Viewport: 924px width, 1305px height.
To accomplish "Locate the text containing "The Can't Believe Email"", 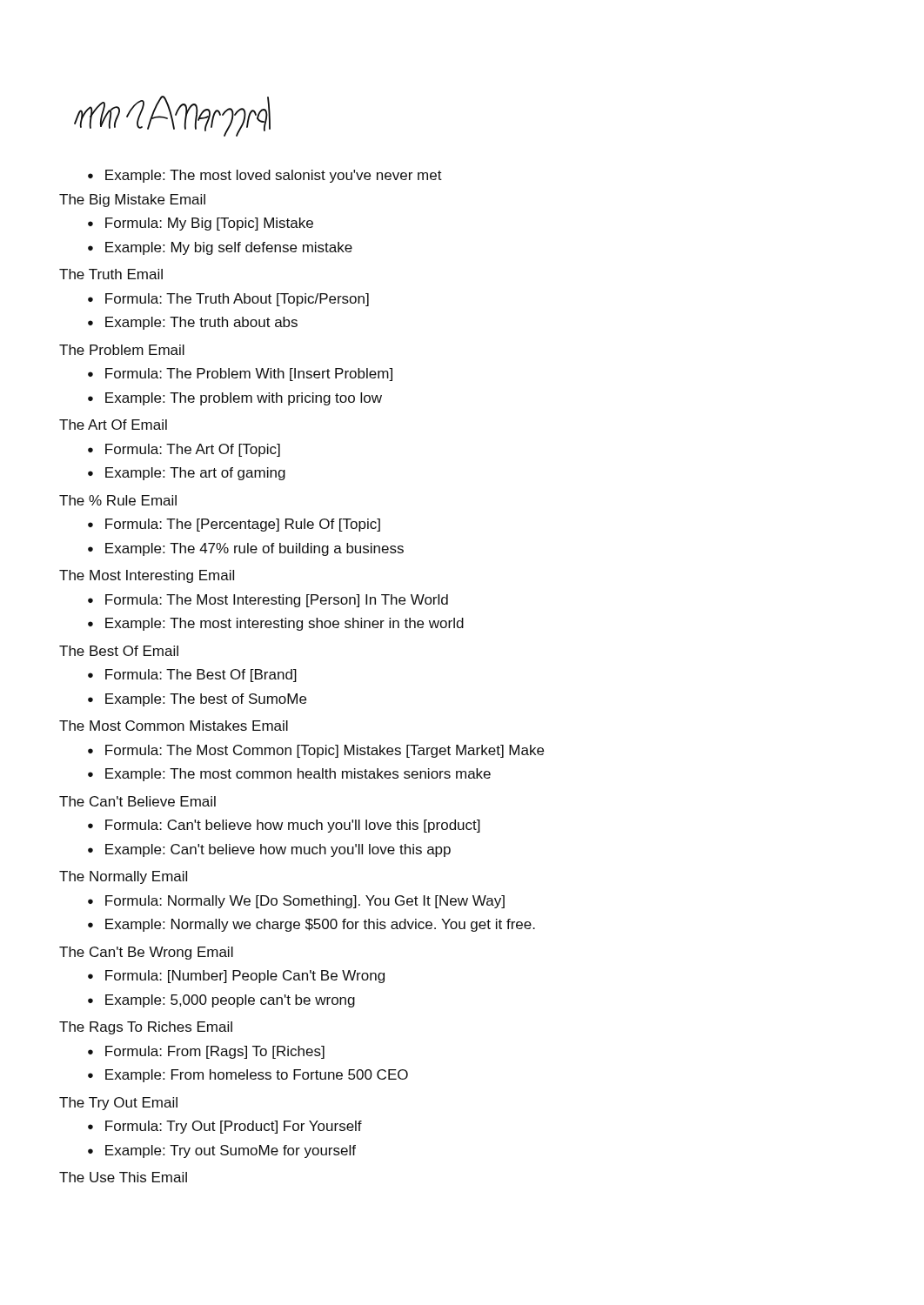I will click(137, 801).
